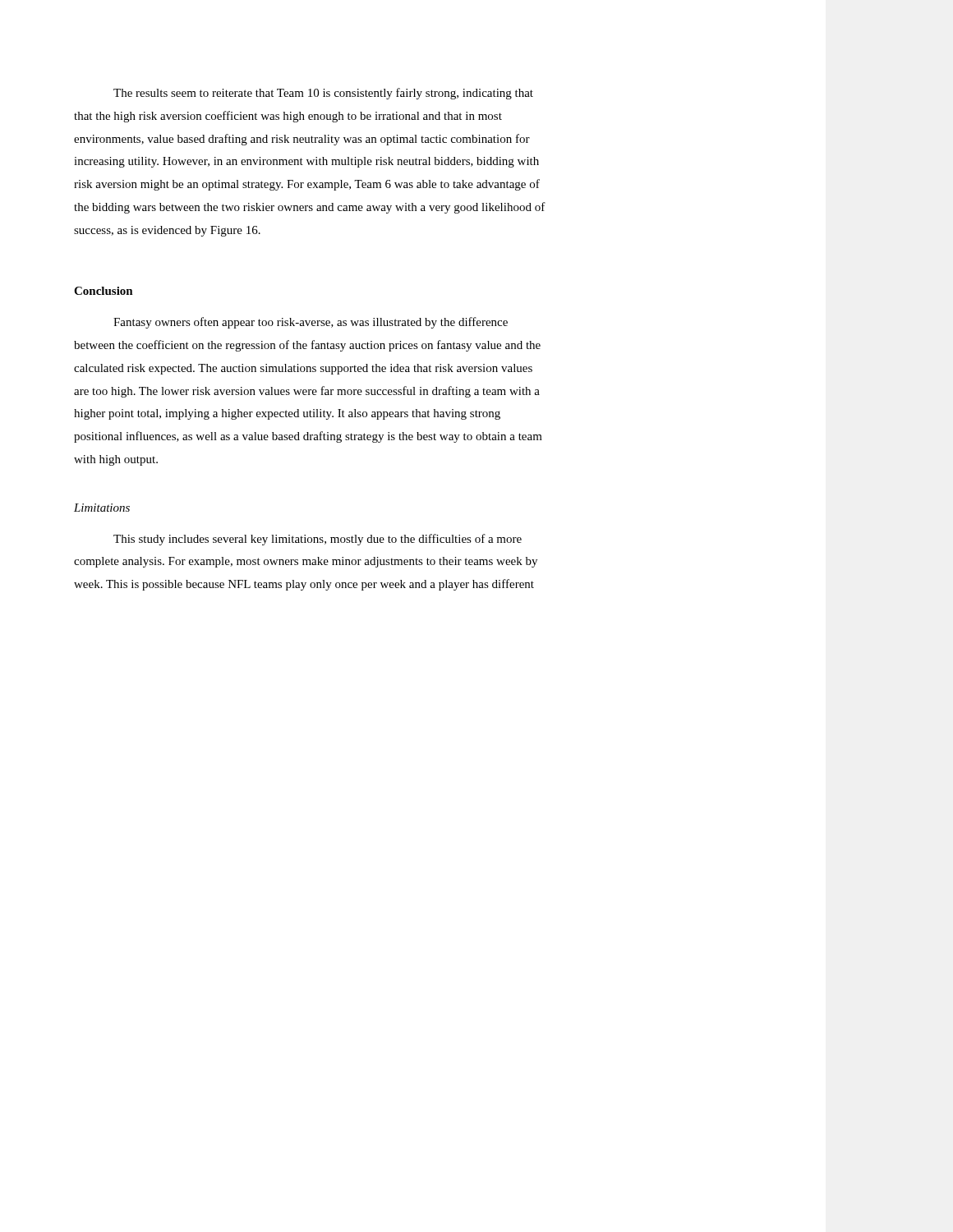953x1232 pixels.
Task: Select the block starting "Fantasy owners often appear"
Action: click(x=415, y=391)
